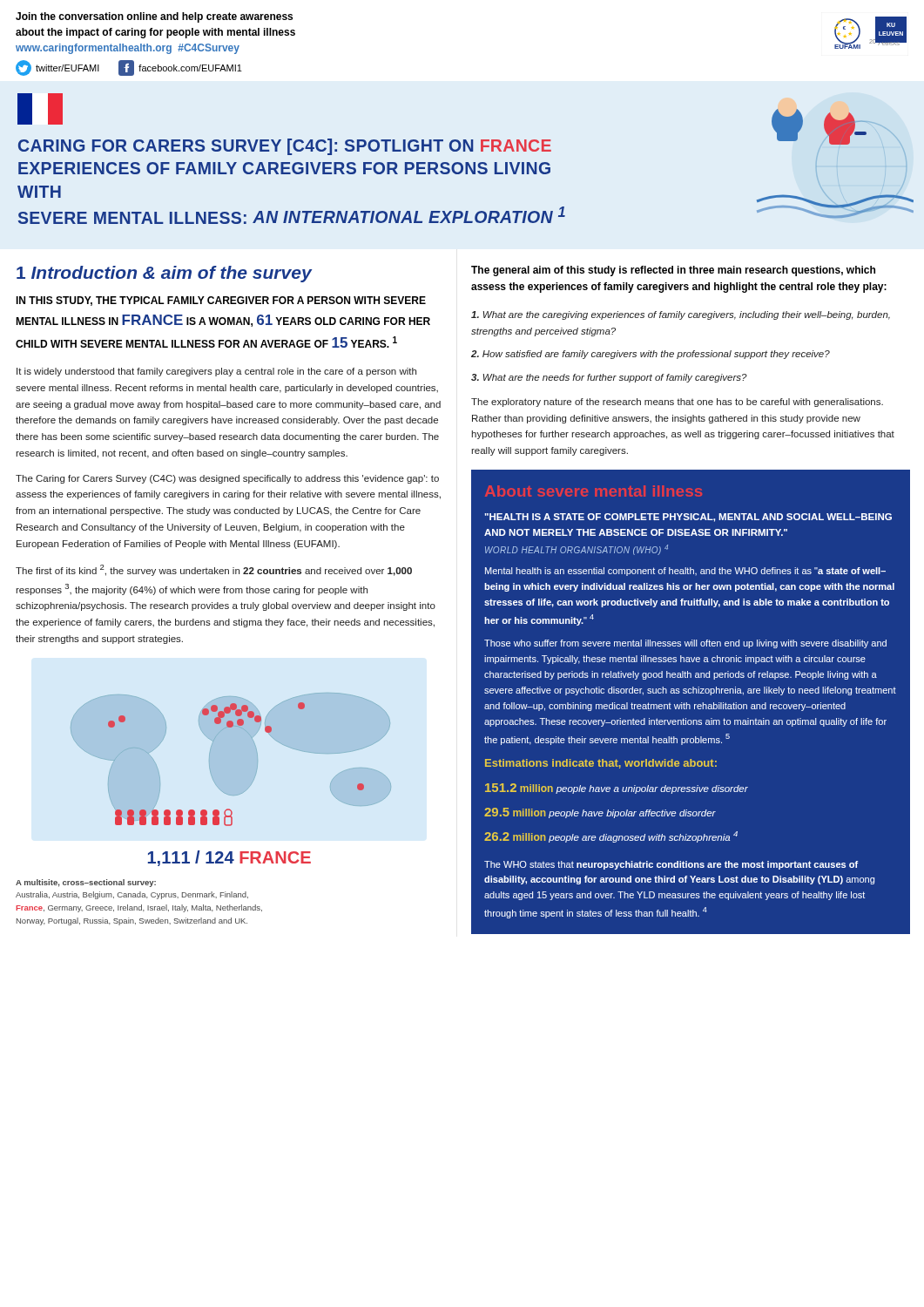
Task: Where does it say "Estimations indicate that, worldwide about:"?
Action: click(x=601, y=763)
